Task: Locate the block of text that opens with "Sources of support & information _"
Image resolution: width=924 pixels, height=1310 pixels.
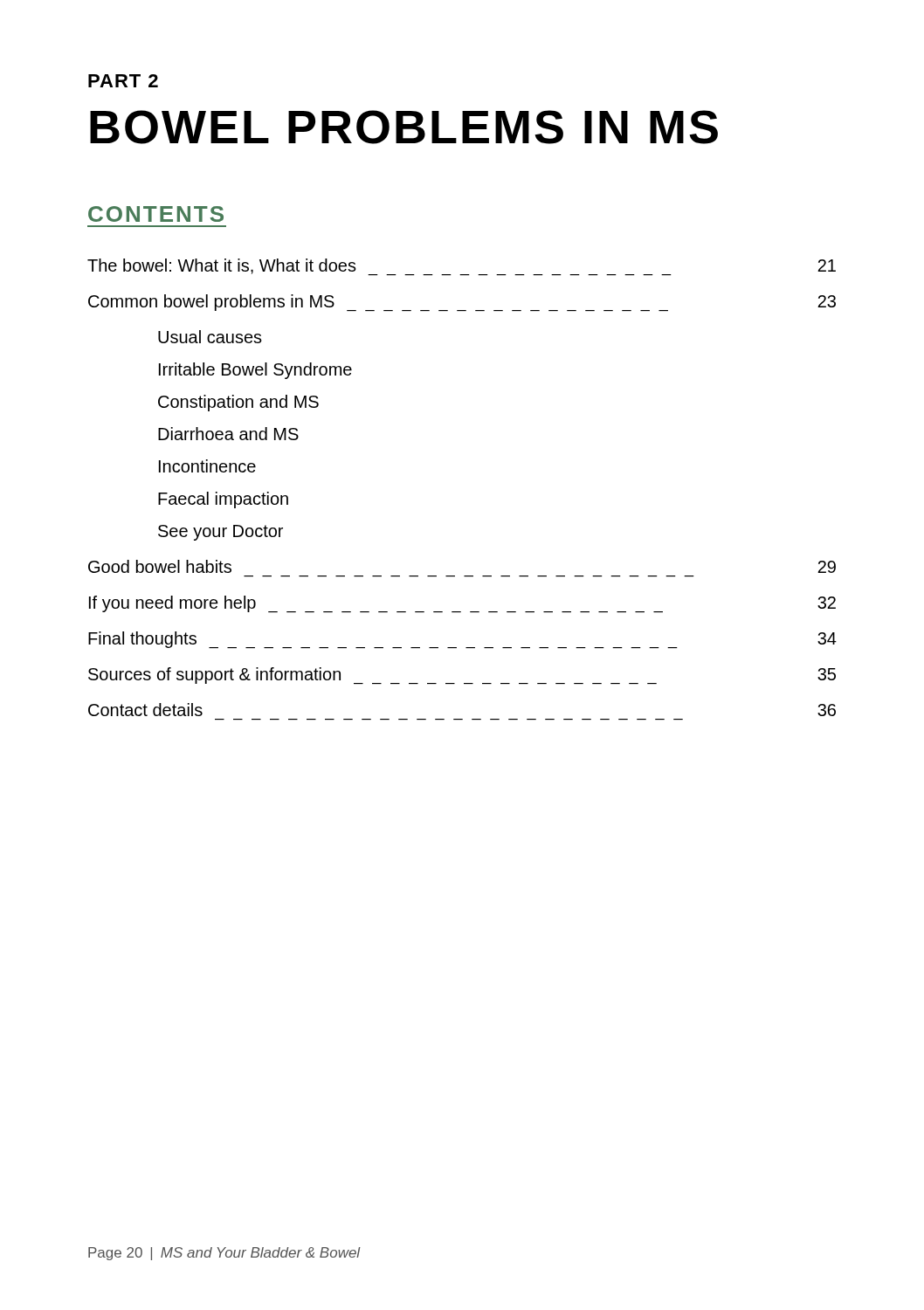Action: pyautogui.click(x=462, y=675)
